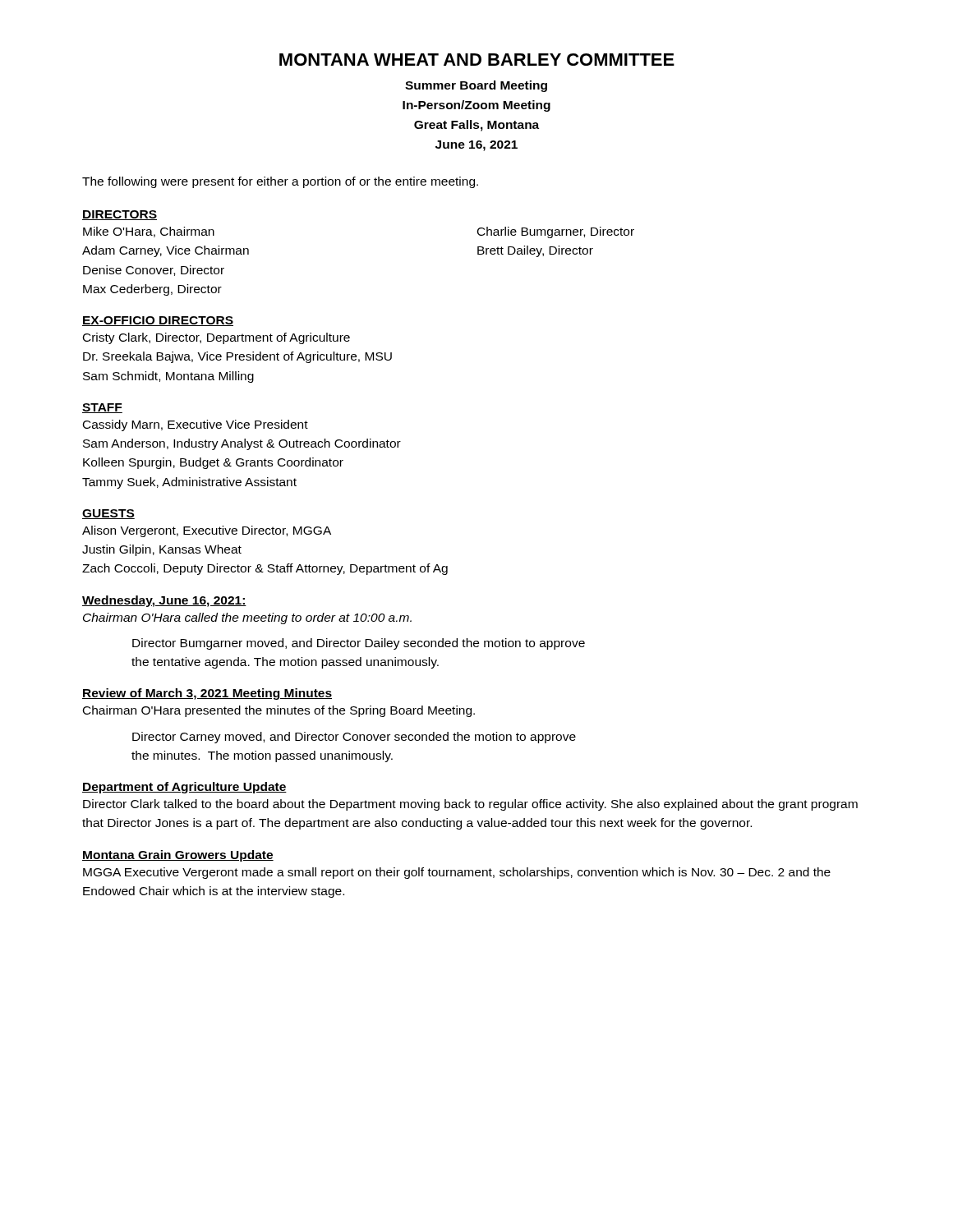Viewport: 953px width, 1232px height.
Task: Locate the text block with the text "MGGA Executive Vergeront made a small report on"
Action: [x=456, y=881]
